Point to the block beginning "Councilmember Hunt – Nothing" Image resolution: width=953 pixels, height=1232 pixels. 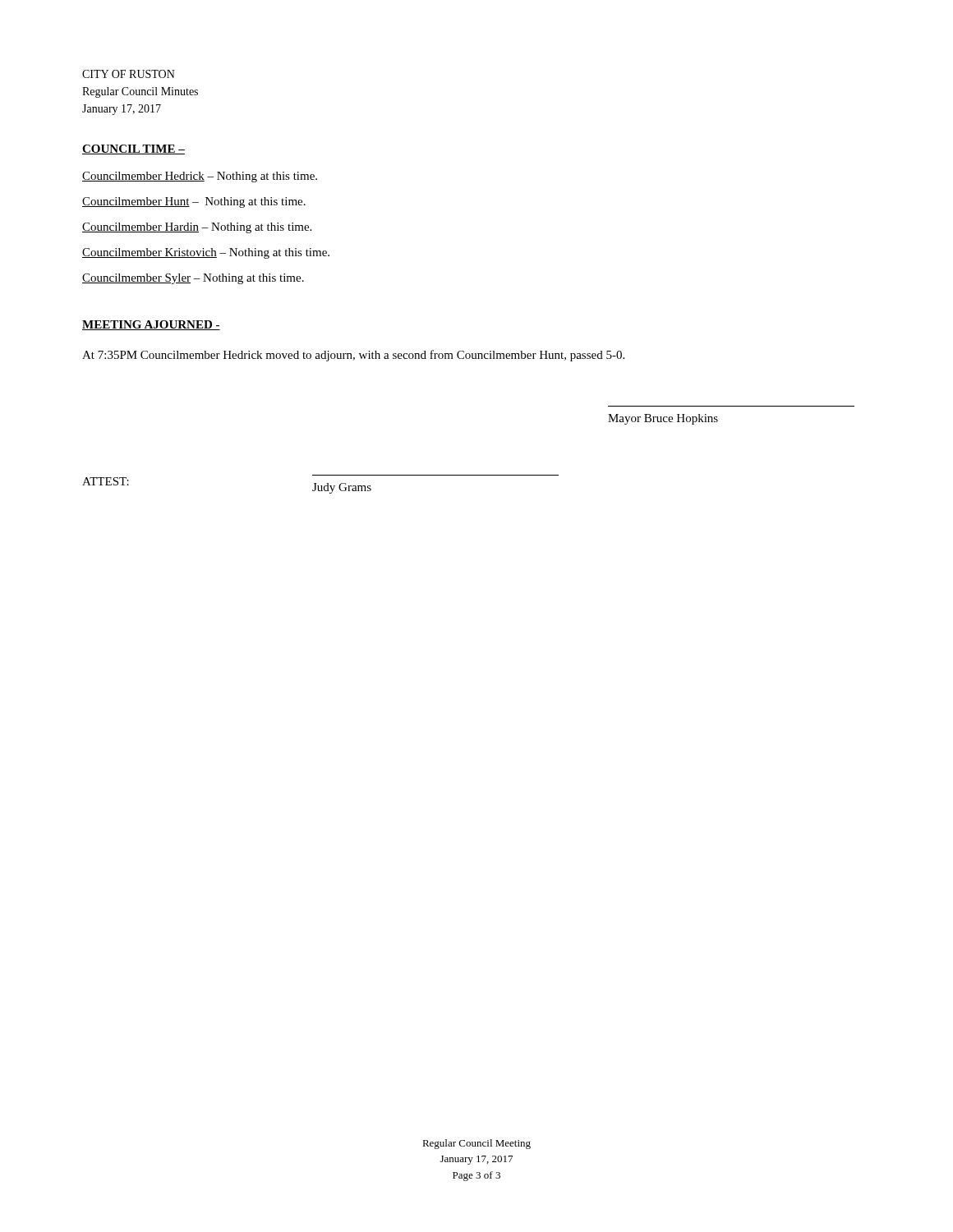click(194, 201)
